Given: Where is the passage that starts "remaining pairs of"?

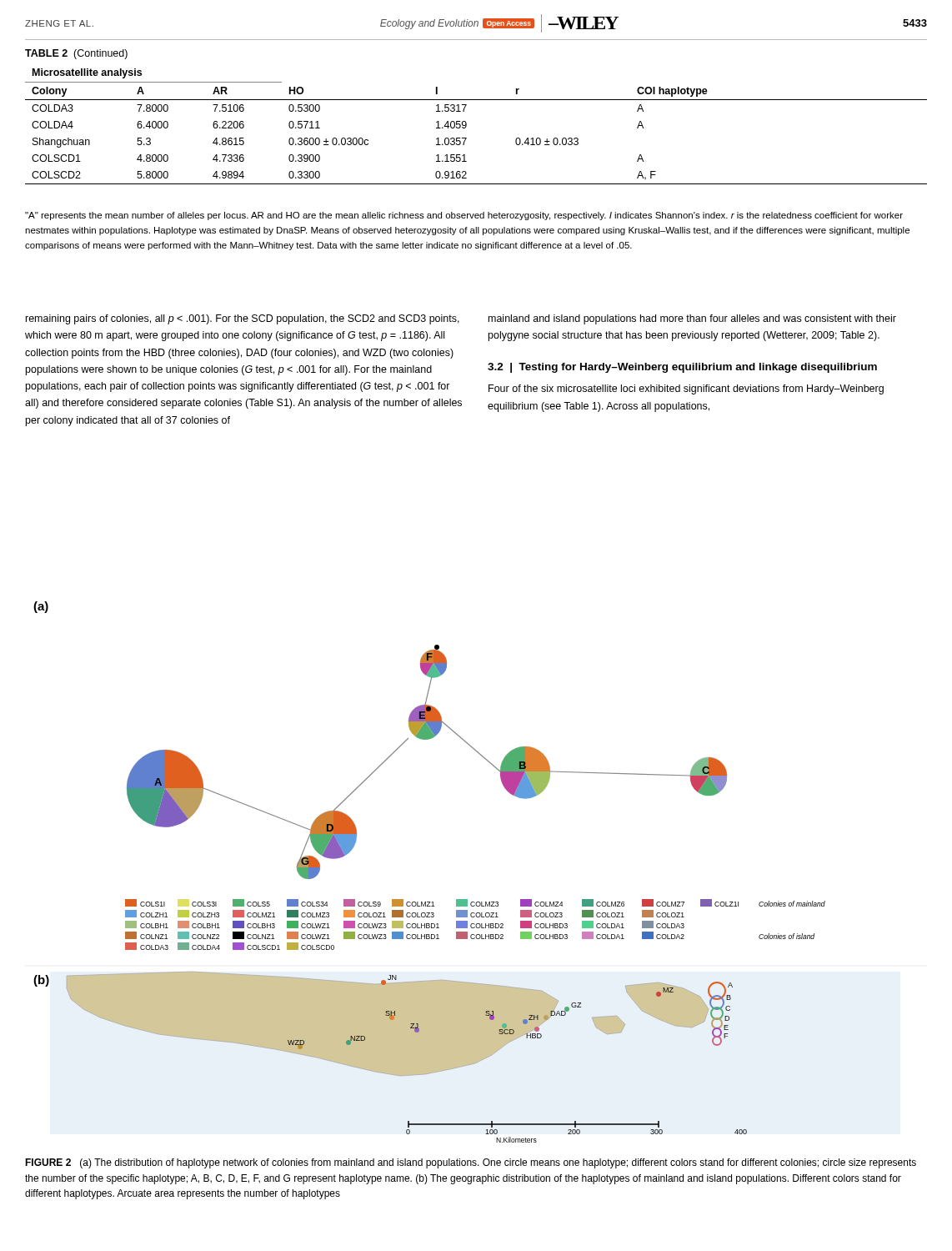Looking at the screenshot, I should coord(244,369).
